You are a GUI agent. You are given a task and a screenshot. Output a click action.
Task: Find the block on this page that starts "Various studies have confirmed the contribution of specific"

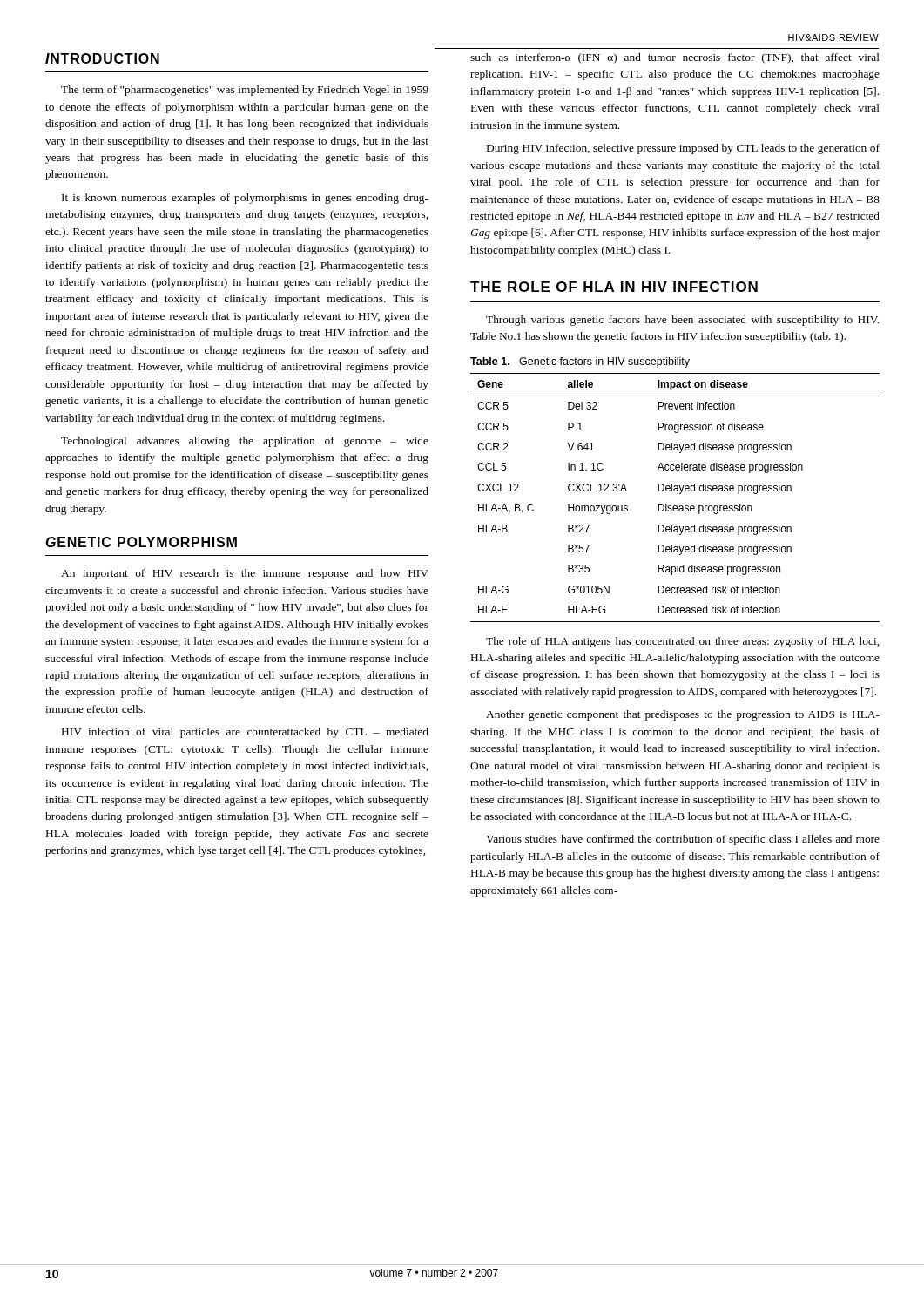pos(675,865)
